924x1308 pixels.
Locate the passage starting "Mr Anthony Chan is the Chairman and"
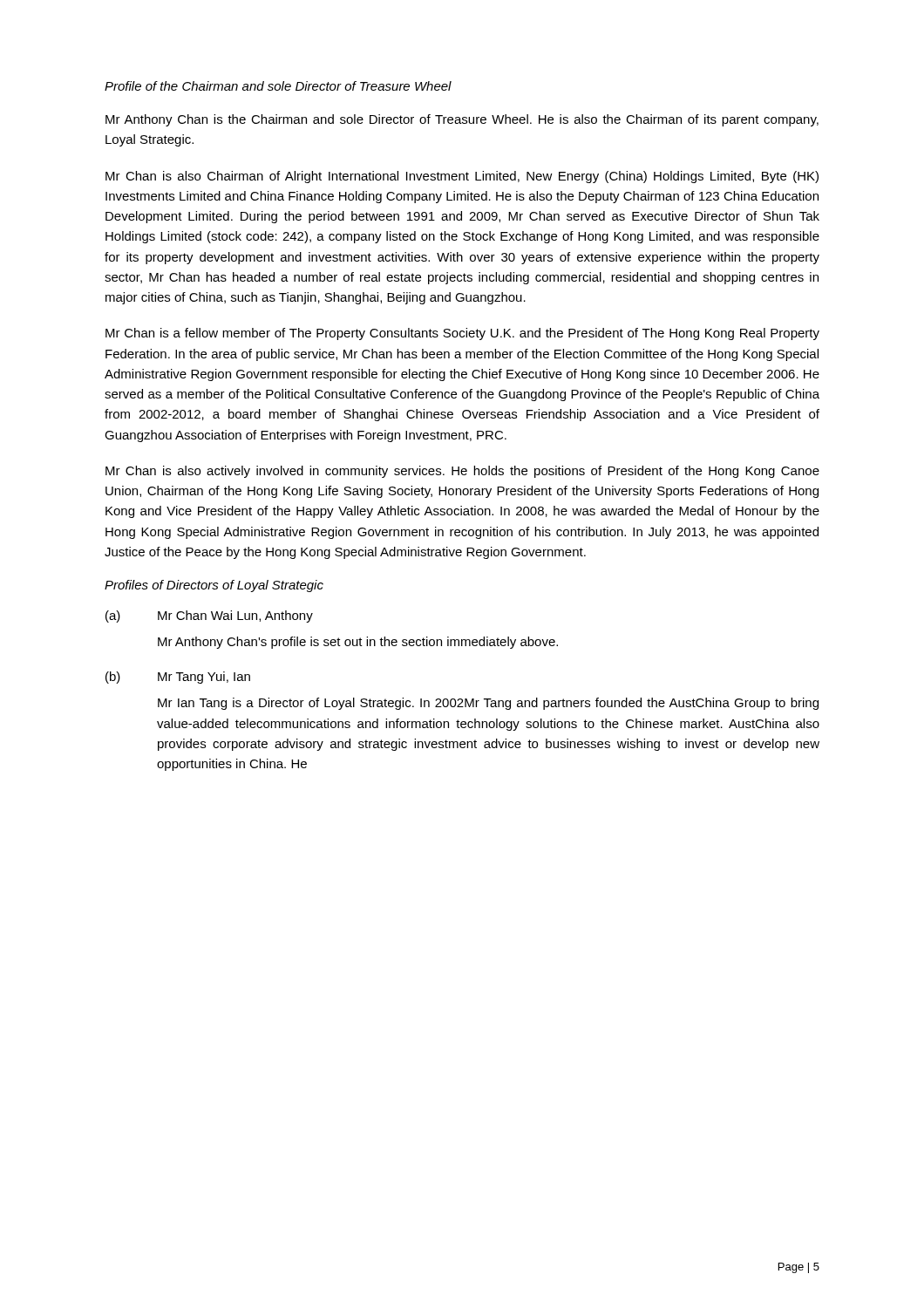(462, 129)
